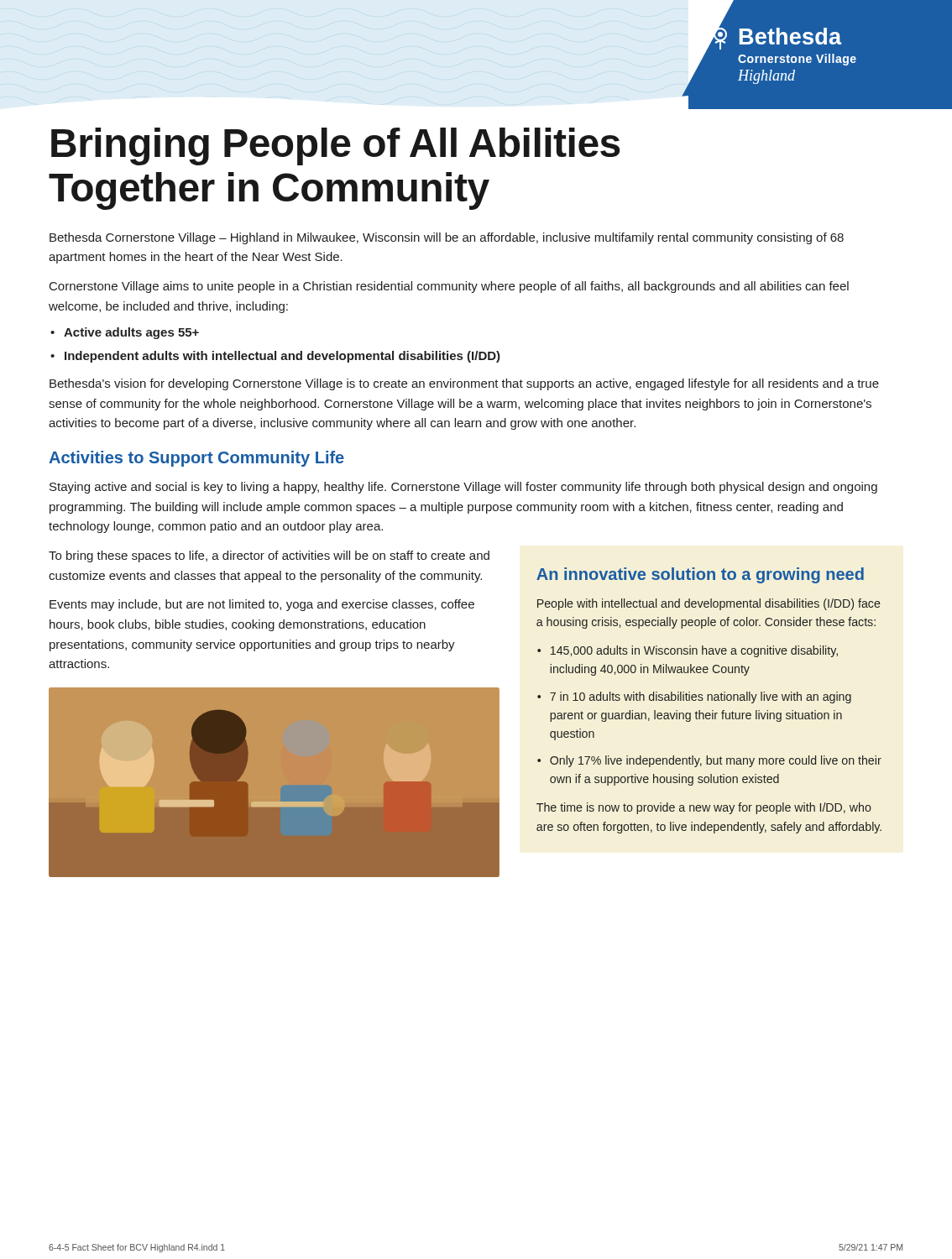Screen dimensions: 1259x952
Task: Find the block on this page that starts "Staying active and social is key to living"
Action: tap(463, 506)
